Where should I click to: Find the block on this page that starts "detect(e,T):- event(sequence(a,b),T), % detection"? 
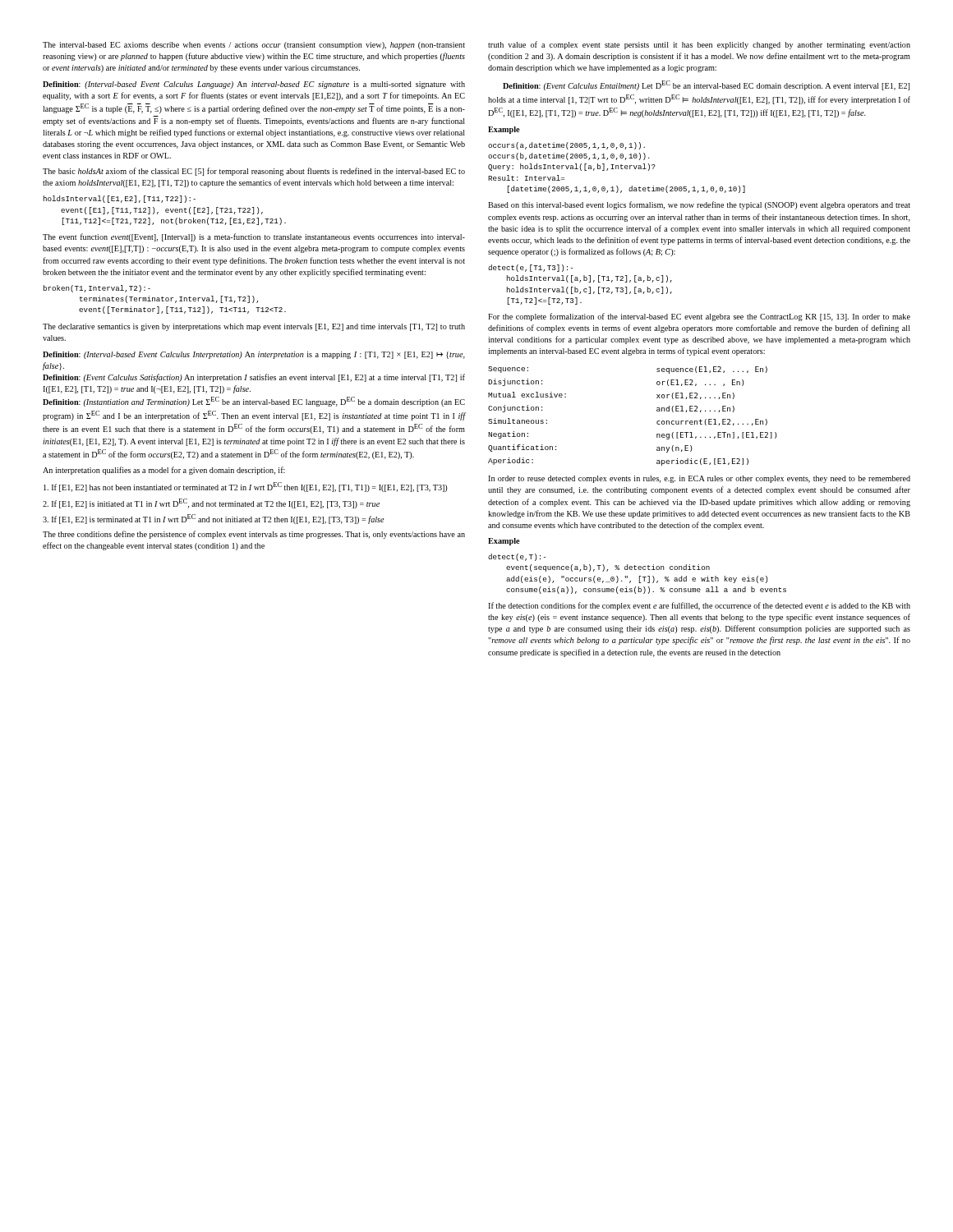(699, 574)
